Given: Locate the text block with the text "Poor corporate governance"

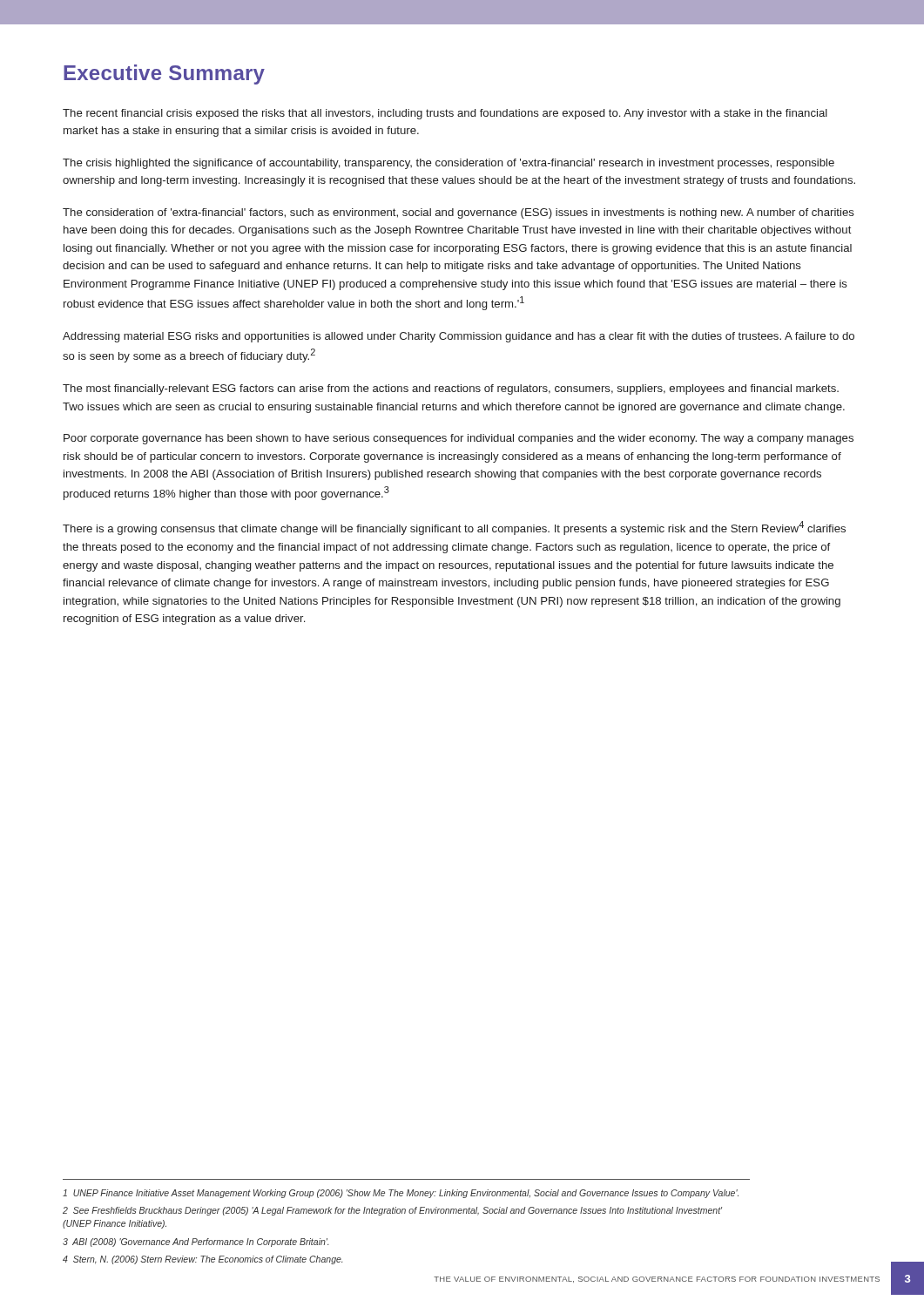Looking at the screenshot, I should (458, 466).
